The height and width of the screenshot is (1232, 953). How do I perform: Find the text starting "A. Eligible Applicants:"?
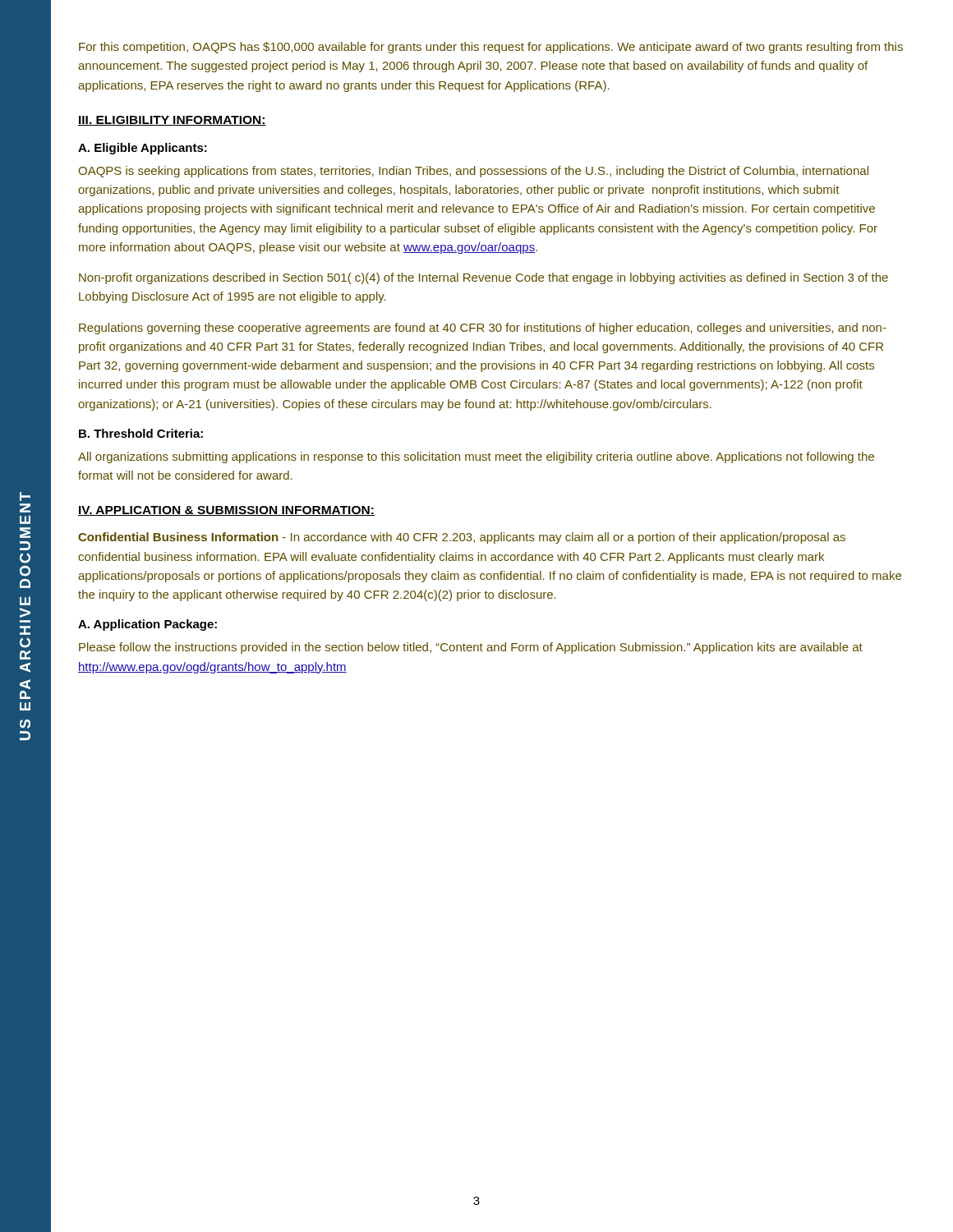[x=143, y=147]
